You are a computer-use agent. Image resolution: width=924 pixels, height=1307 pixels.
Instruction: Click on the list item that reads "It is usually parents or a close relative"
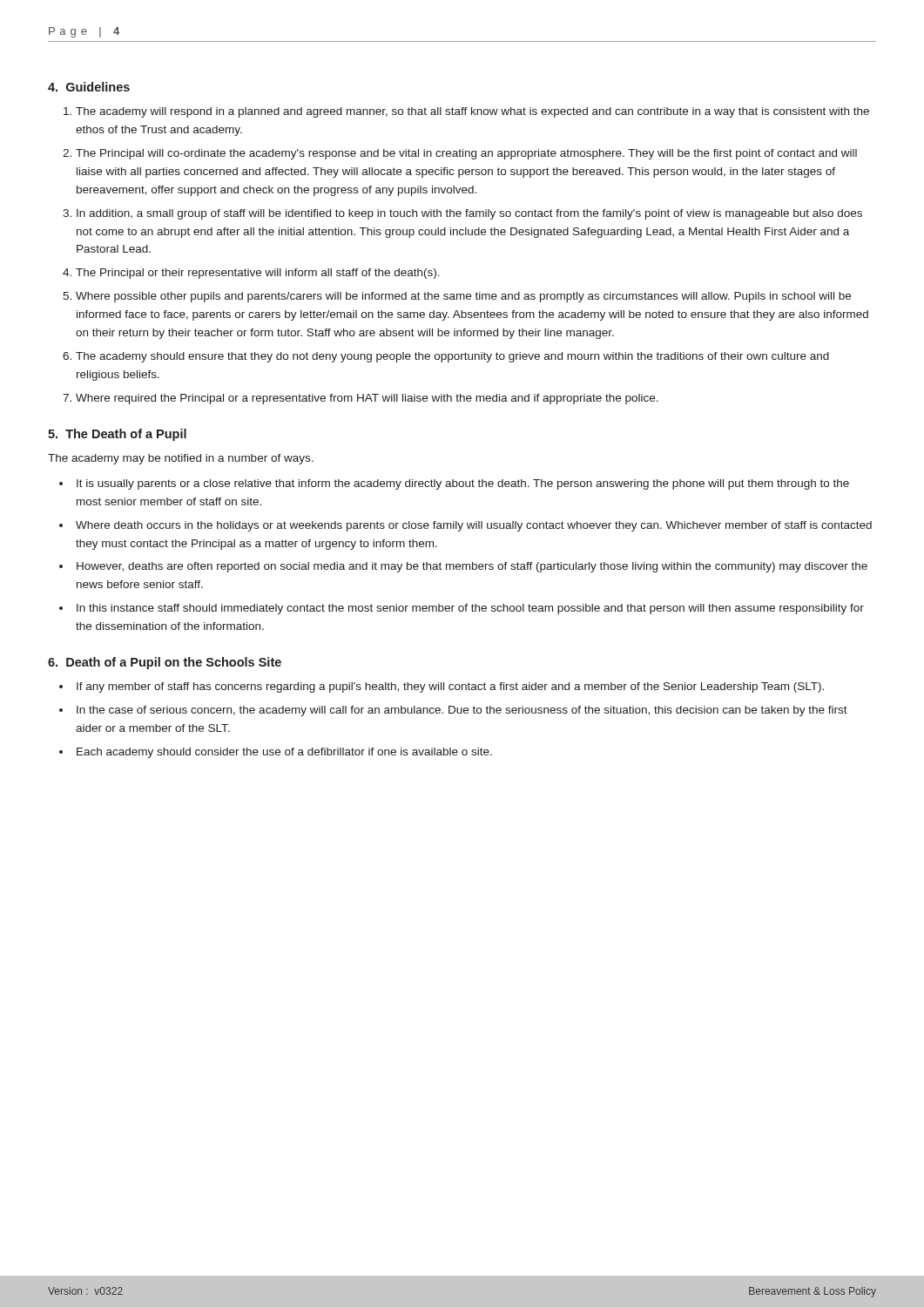point(463,492)
